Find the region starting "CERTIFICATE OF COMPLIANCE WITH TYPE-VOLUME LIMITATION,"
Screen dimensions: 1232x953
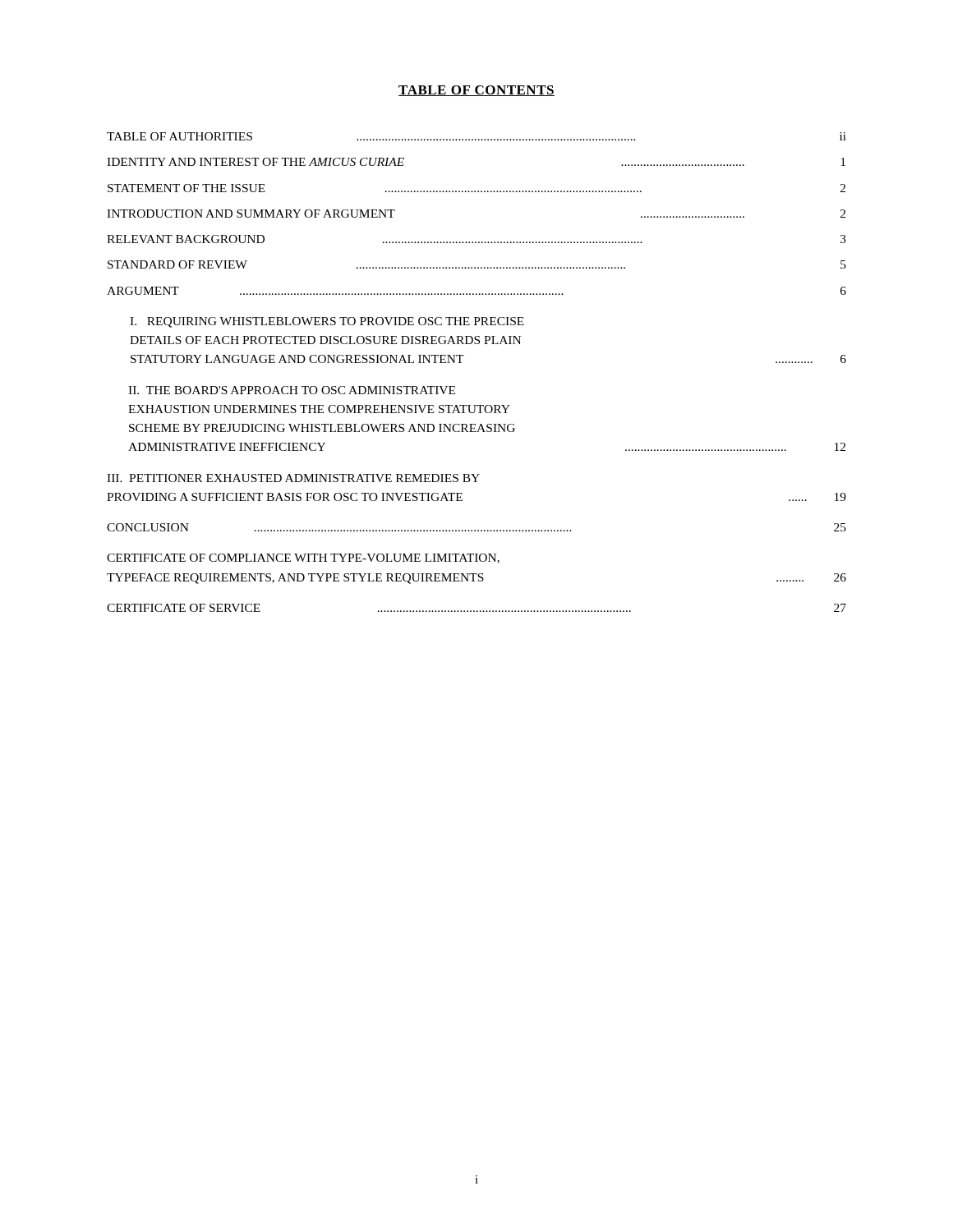476,567
